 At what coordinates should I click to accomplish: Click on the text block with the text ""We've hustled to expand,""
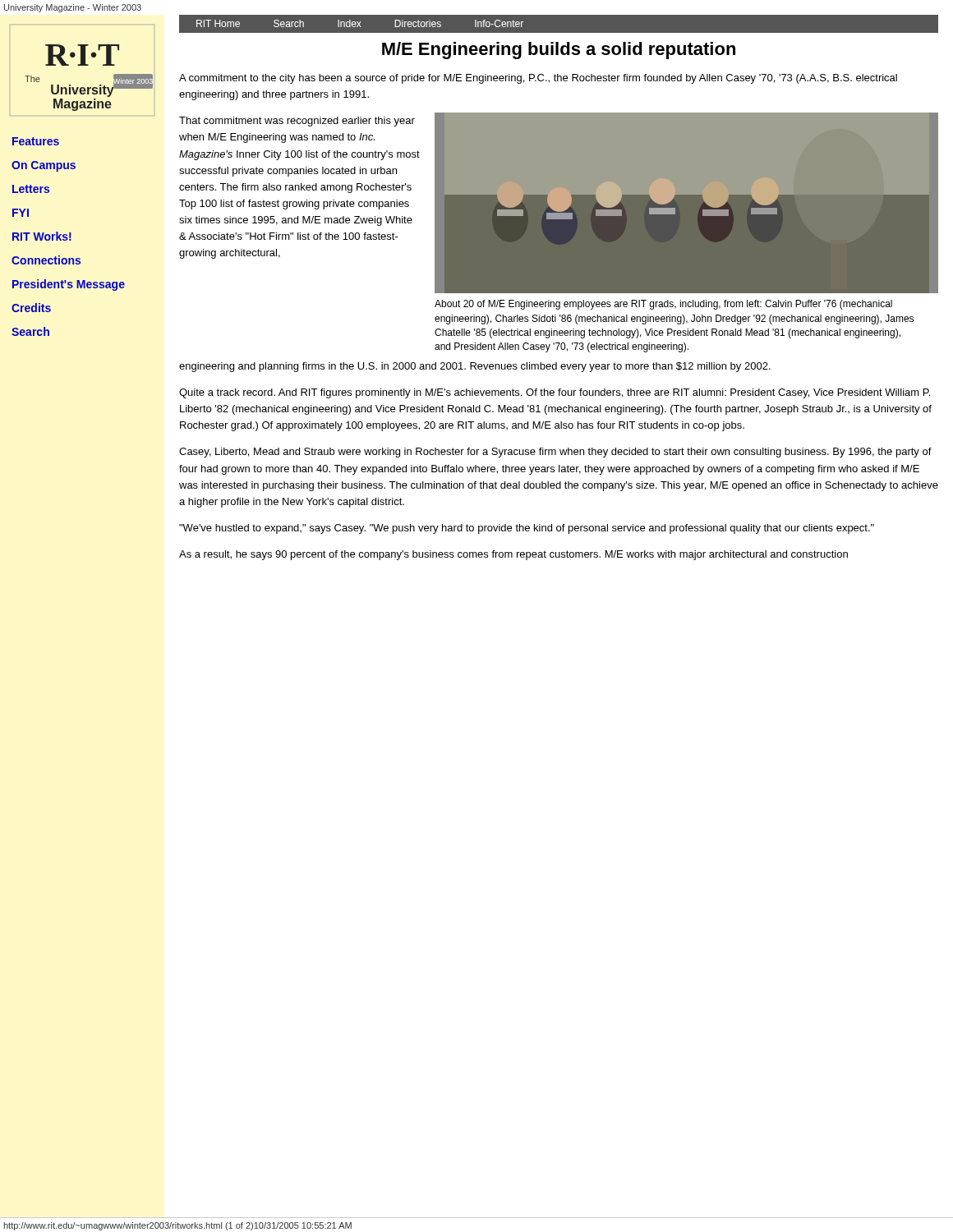click(x=527, y=528)
